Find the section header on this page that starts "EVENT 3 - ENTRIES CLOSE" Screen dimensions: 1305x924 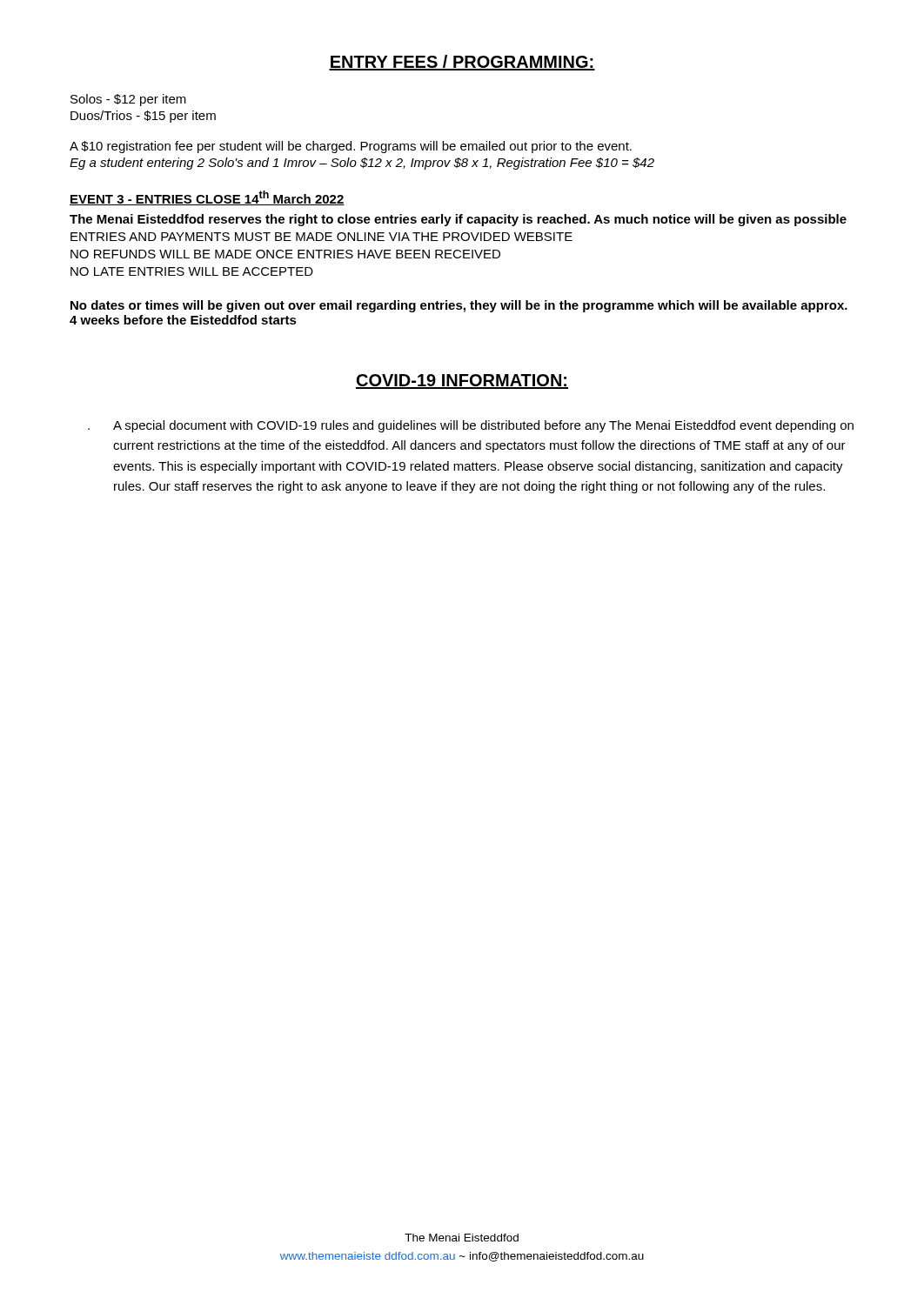462,234
